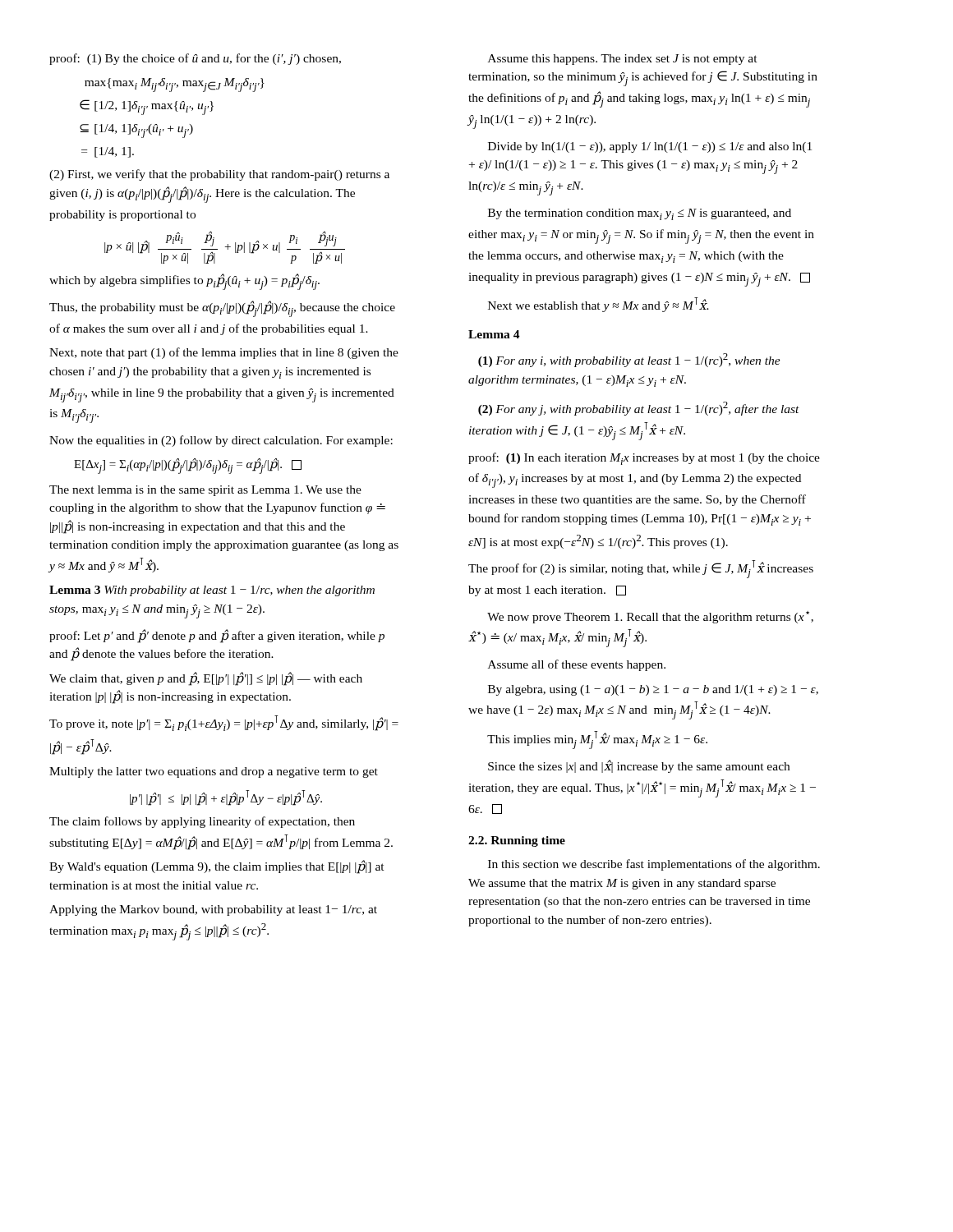Locate the block of text that opens with "proof: Let p′ and p̂′"

click(226, 704)
